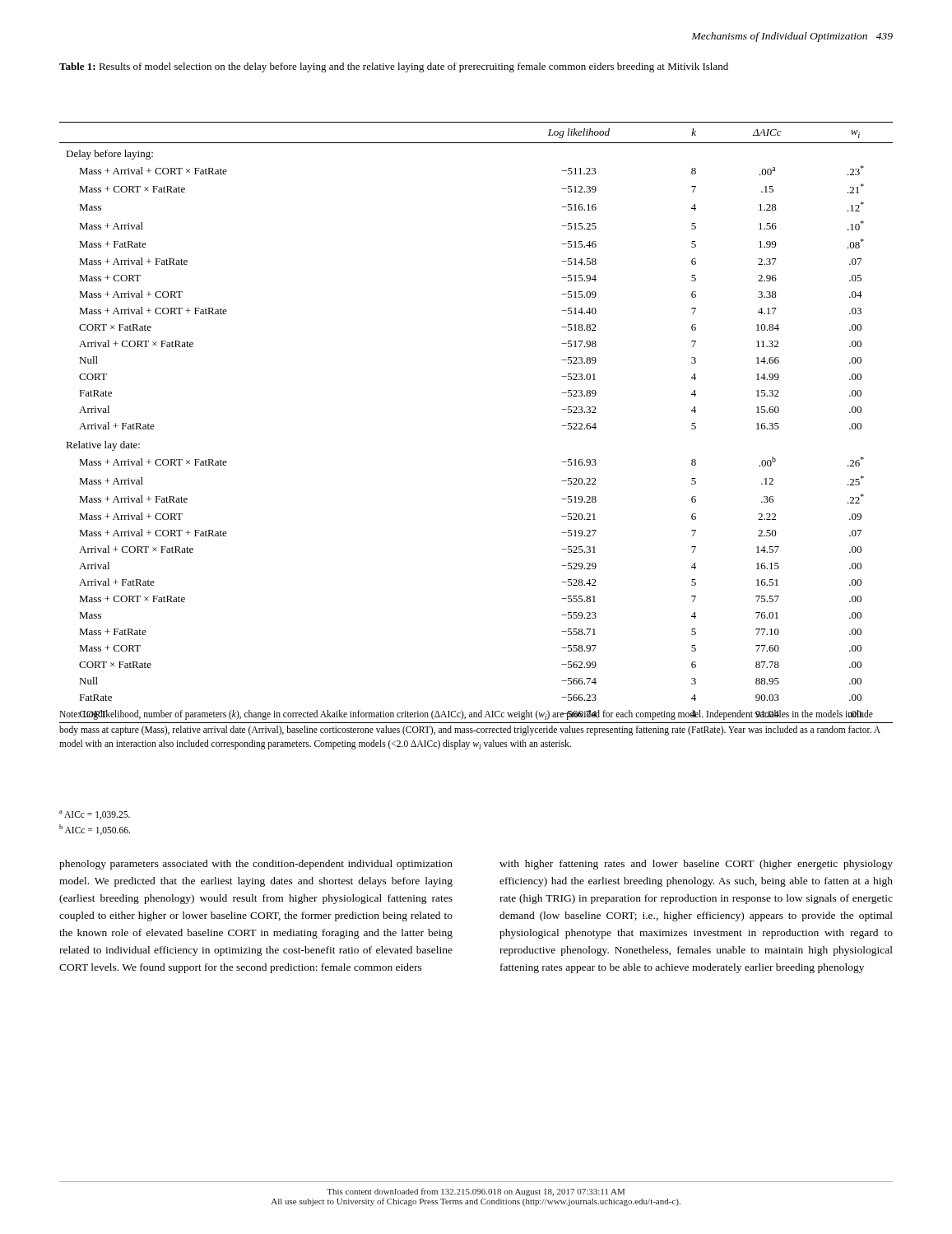This screenshot has height=1234, width=952.
Task: Select the table that reads ".21 *"
Action: 476,423
